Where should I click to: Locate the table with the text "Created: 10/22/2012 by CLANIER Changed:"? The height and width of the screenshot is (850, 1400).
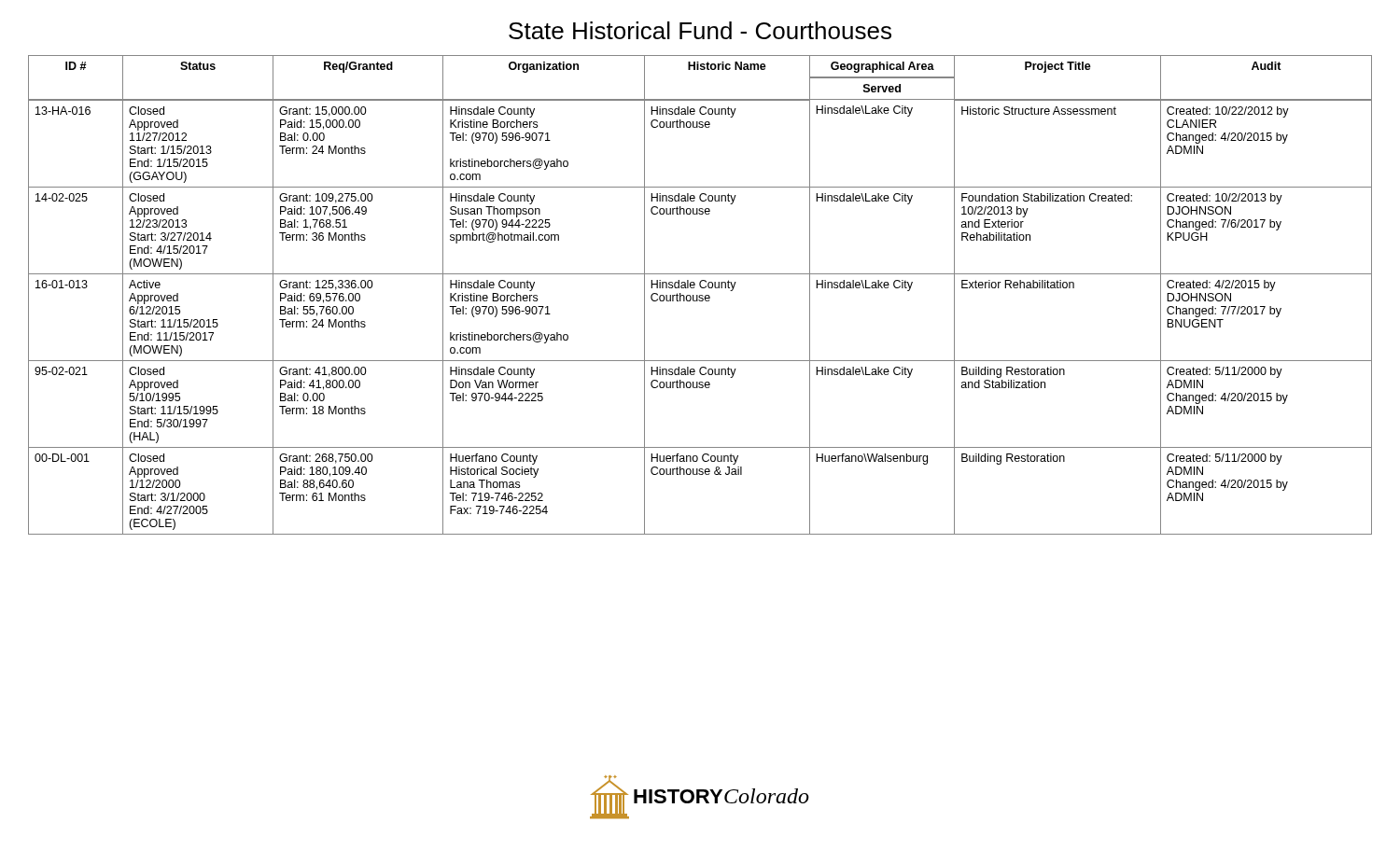(700, 295)
